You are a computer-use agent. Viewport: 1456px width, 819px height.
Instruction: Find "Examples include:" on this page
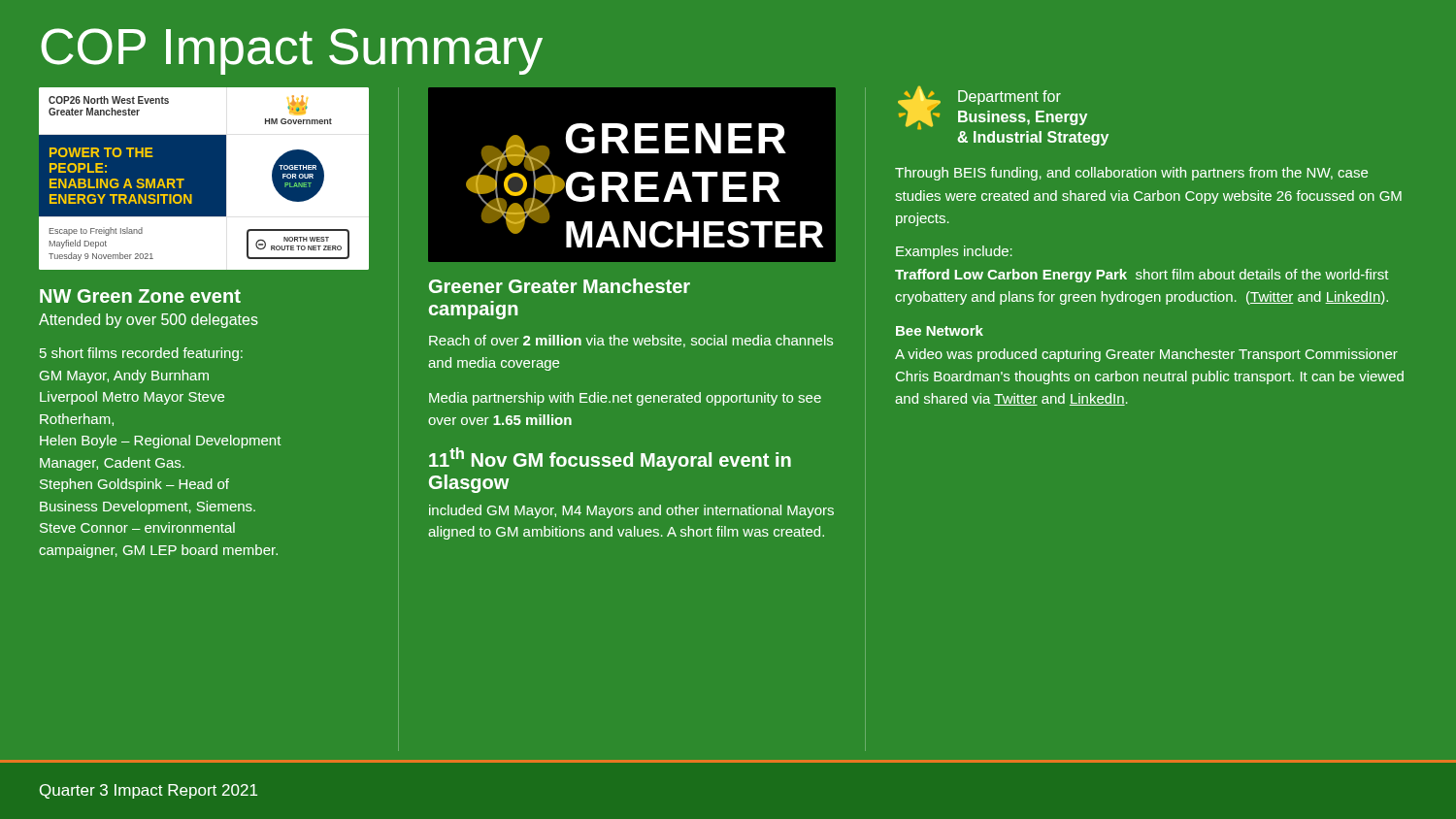point(954,252)
